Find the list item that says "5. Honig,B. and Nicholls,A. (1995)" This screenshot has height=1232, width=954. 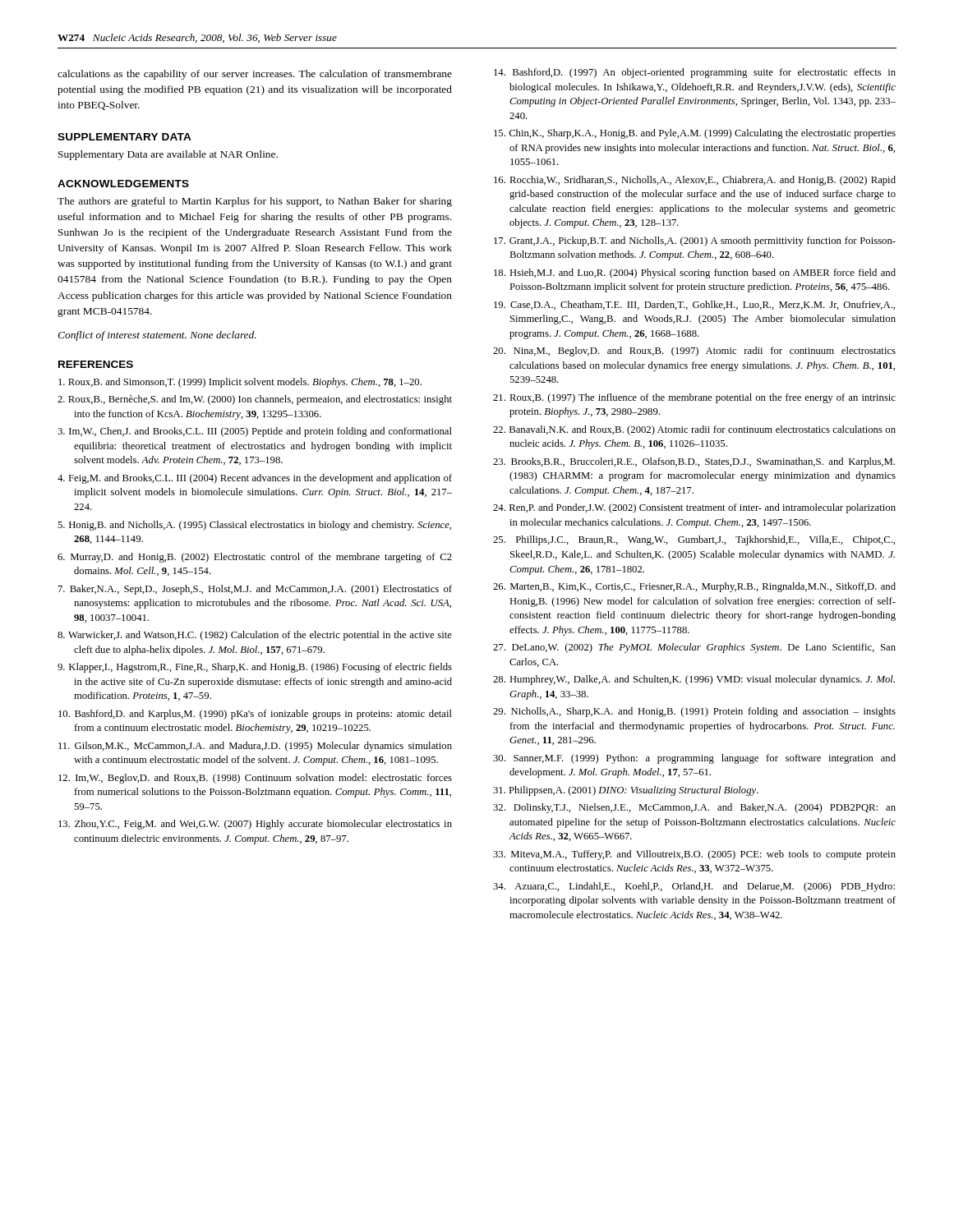(x=255, y=532)
